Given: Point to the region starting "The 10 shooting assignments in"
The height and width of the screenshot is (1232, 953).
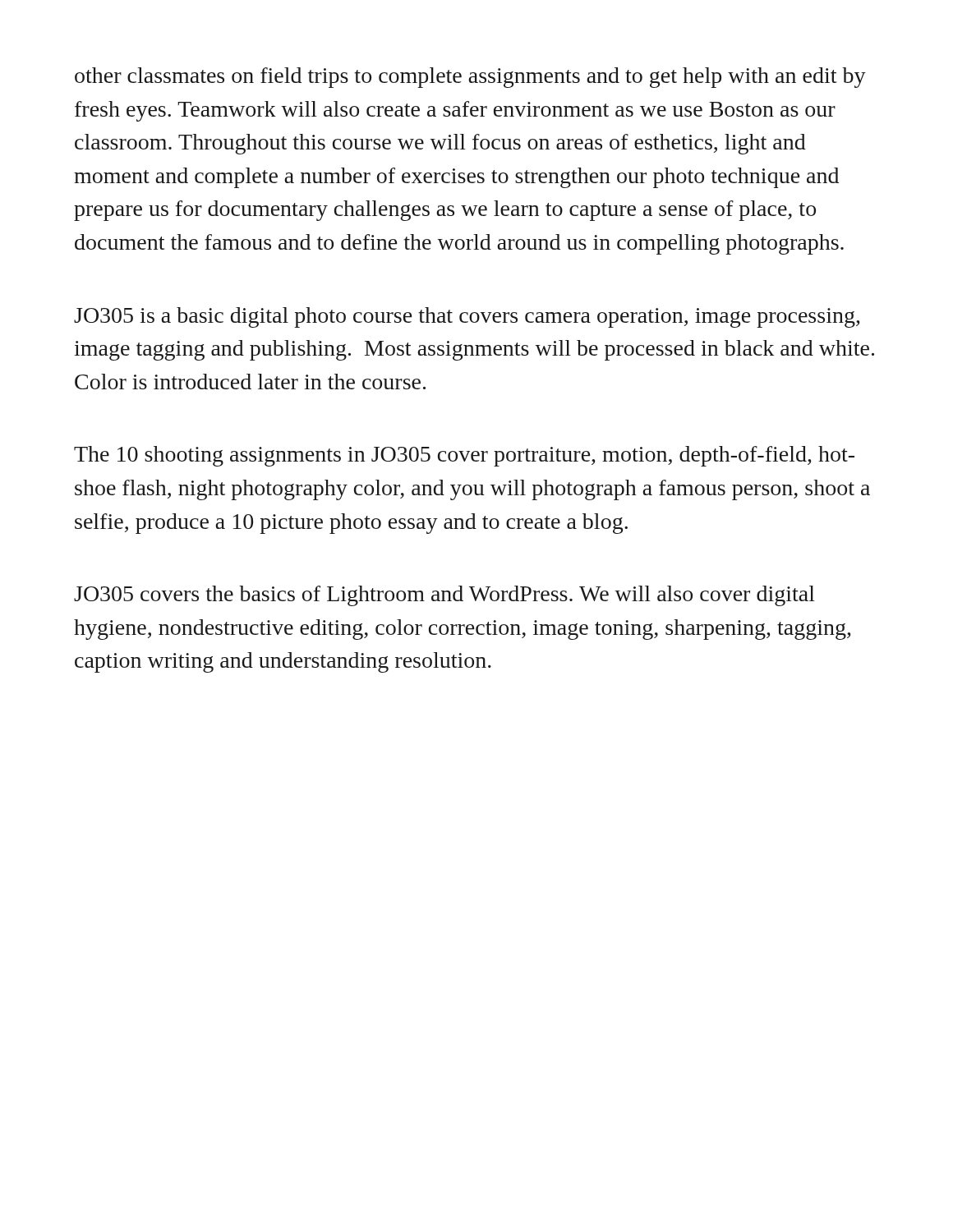Looking at the screenshot, I should [472, 487].
